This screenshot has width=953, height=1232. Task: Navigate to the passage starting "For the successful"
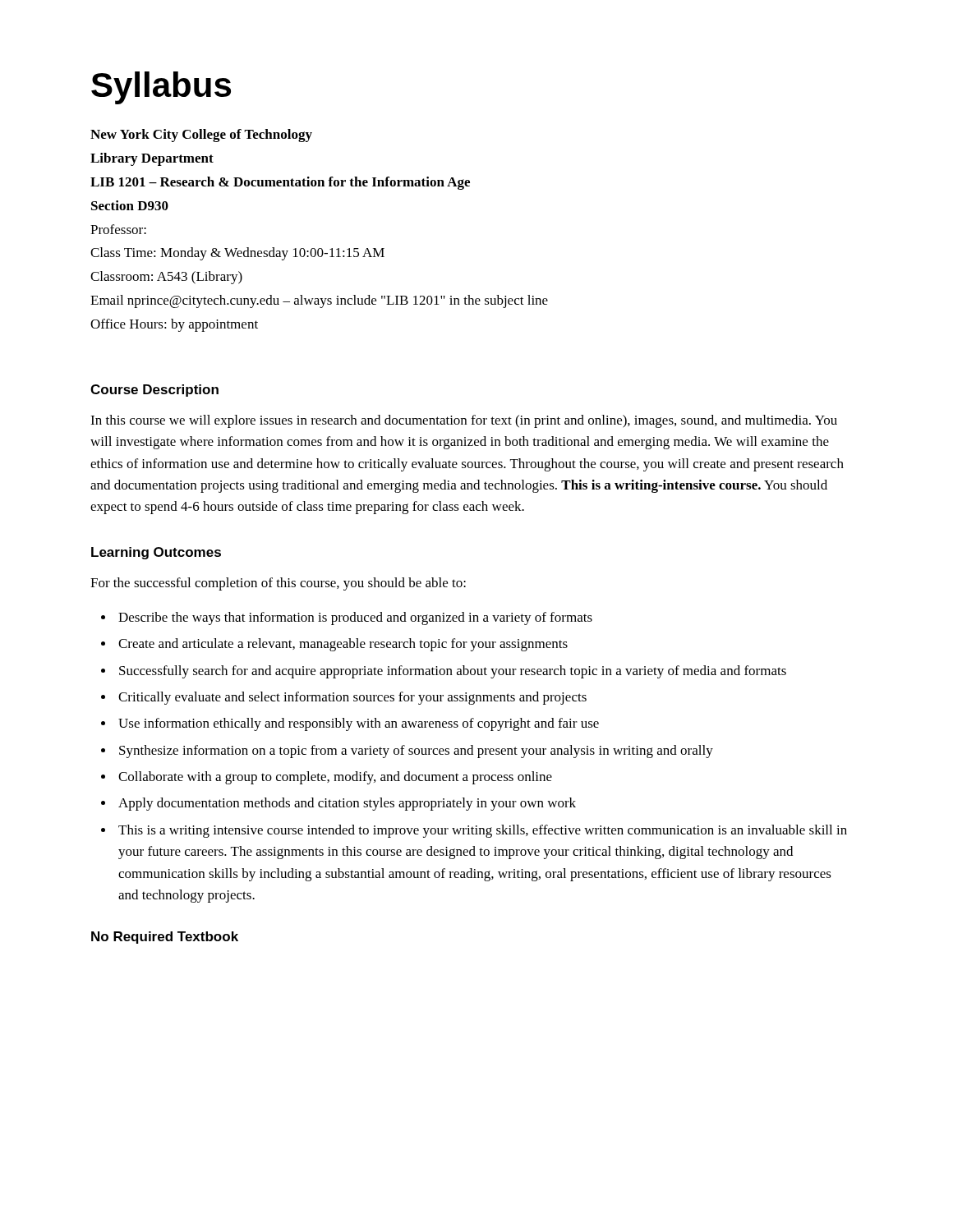click(x=278, y=583)
